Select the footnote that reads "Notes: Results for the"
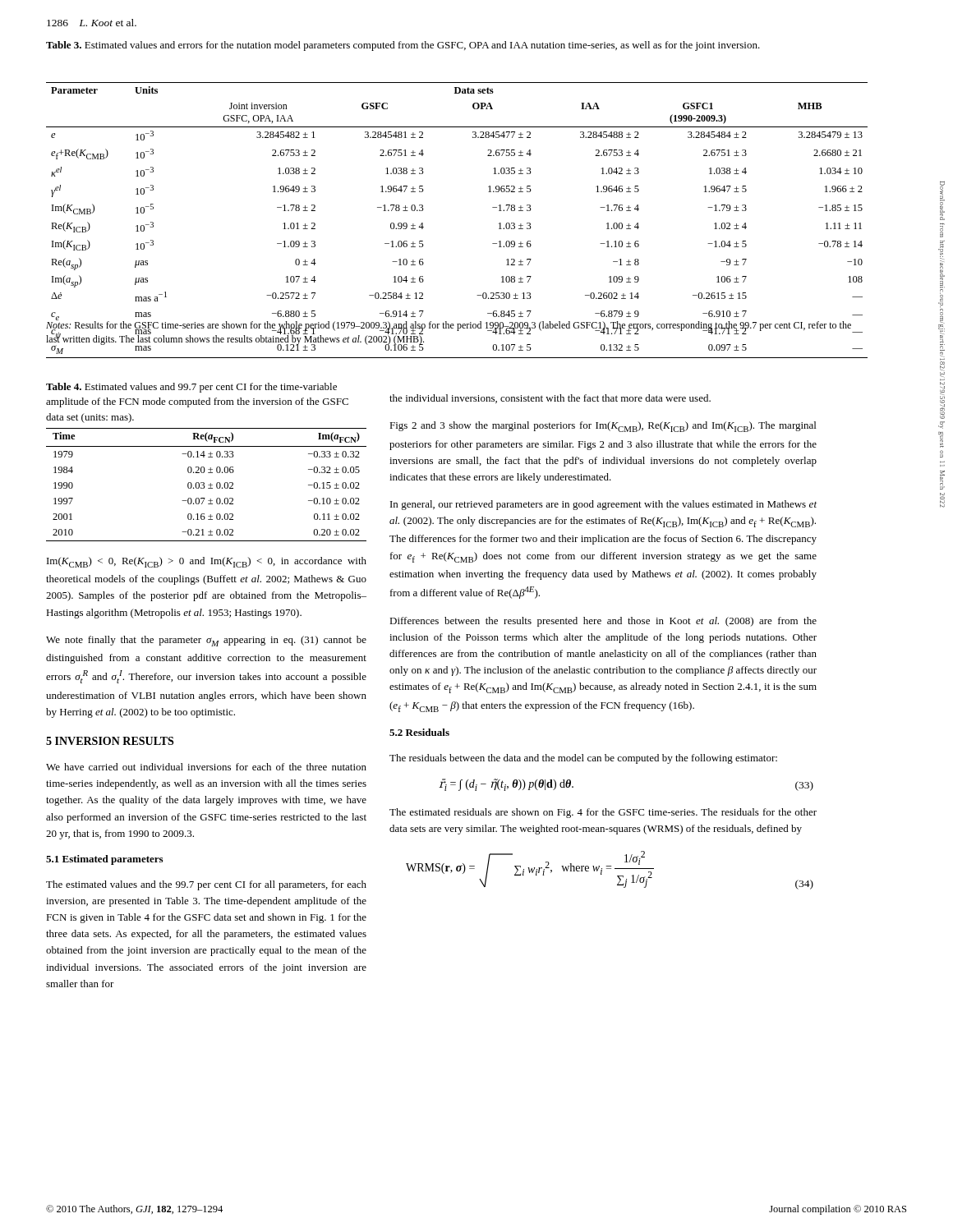 pos(449,332)
